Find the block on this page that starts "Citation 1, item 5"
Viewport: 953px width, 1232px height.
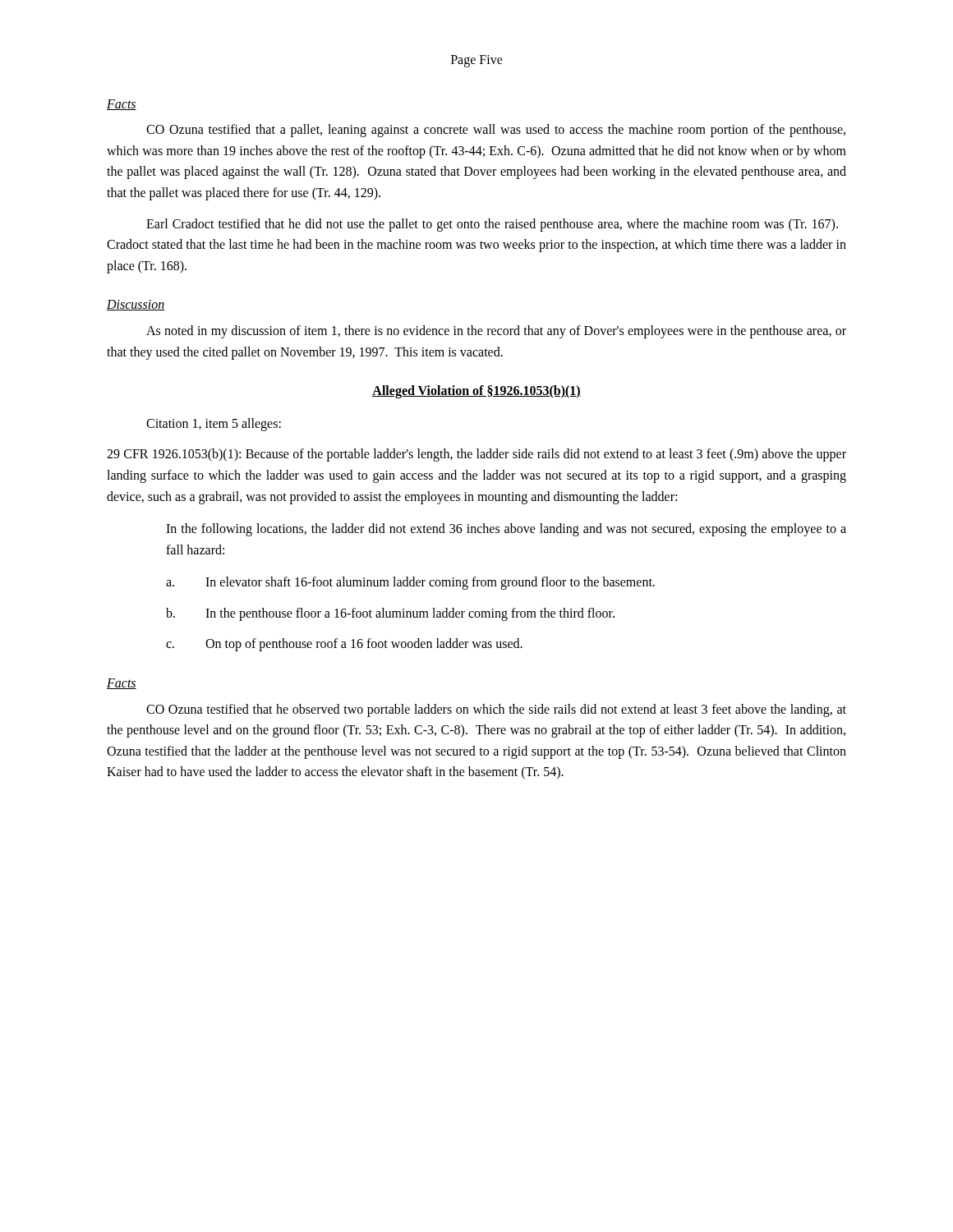[214, 423]
